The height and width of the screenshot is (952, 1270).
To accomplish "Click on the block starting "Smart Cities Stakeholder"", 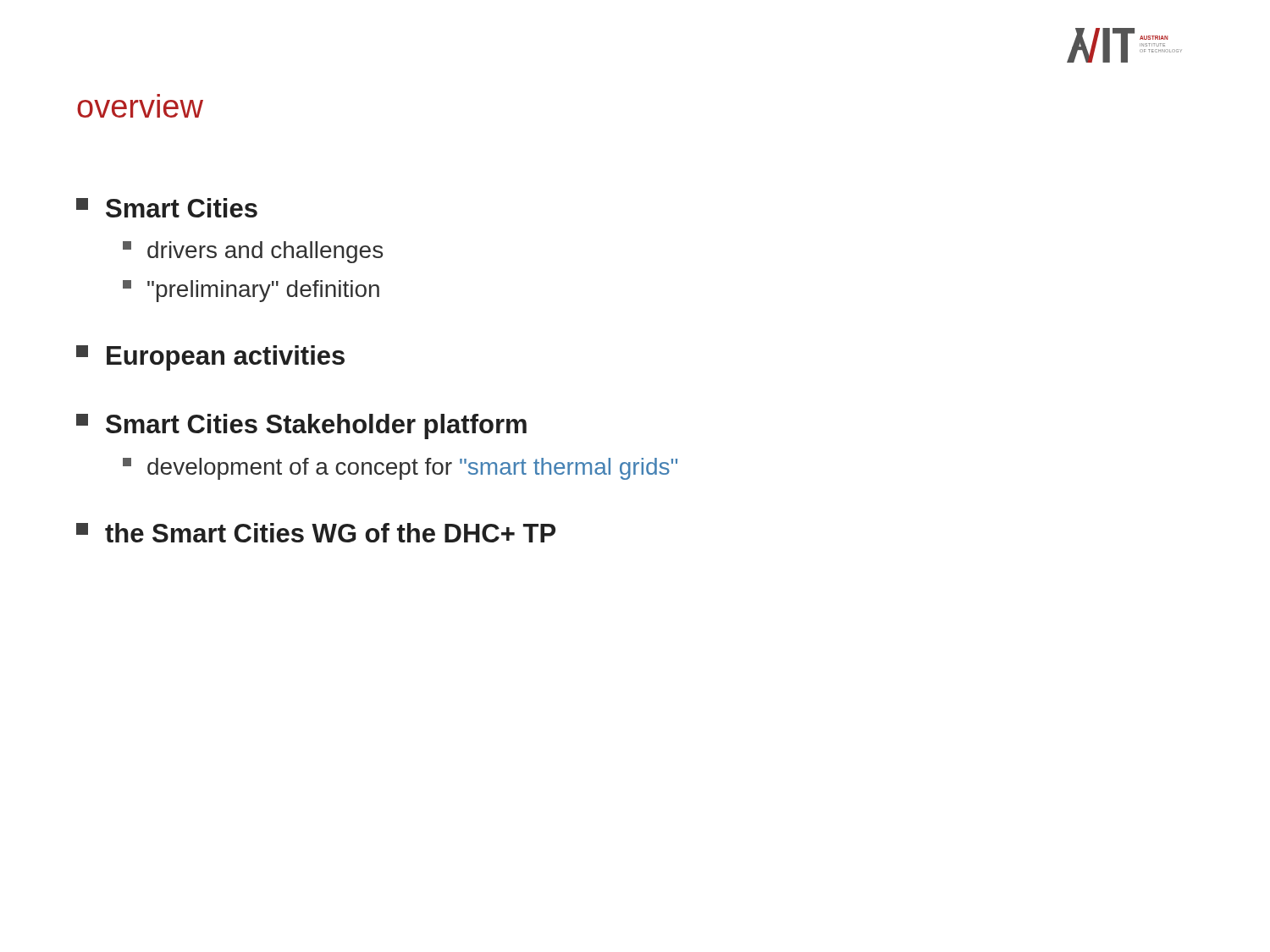I will [302, 425].
